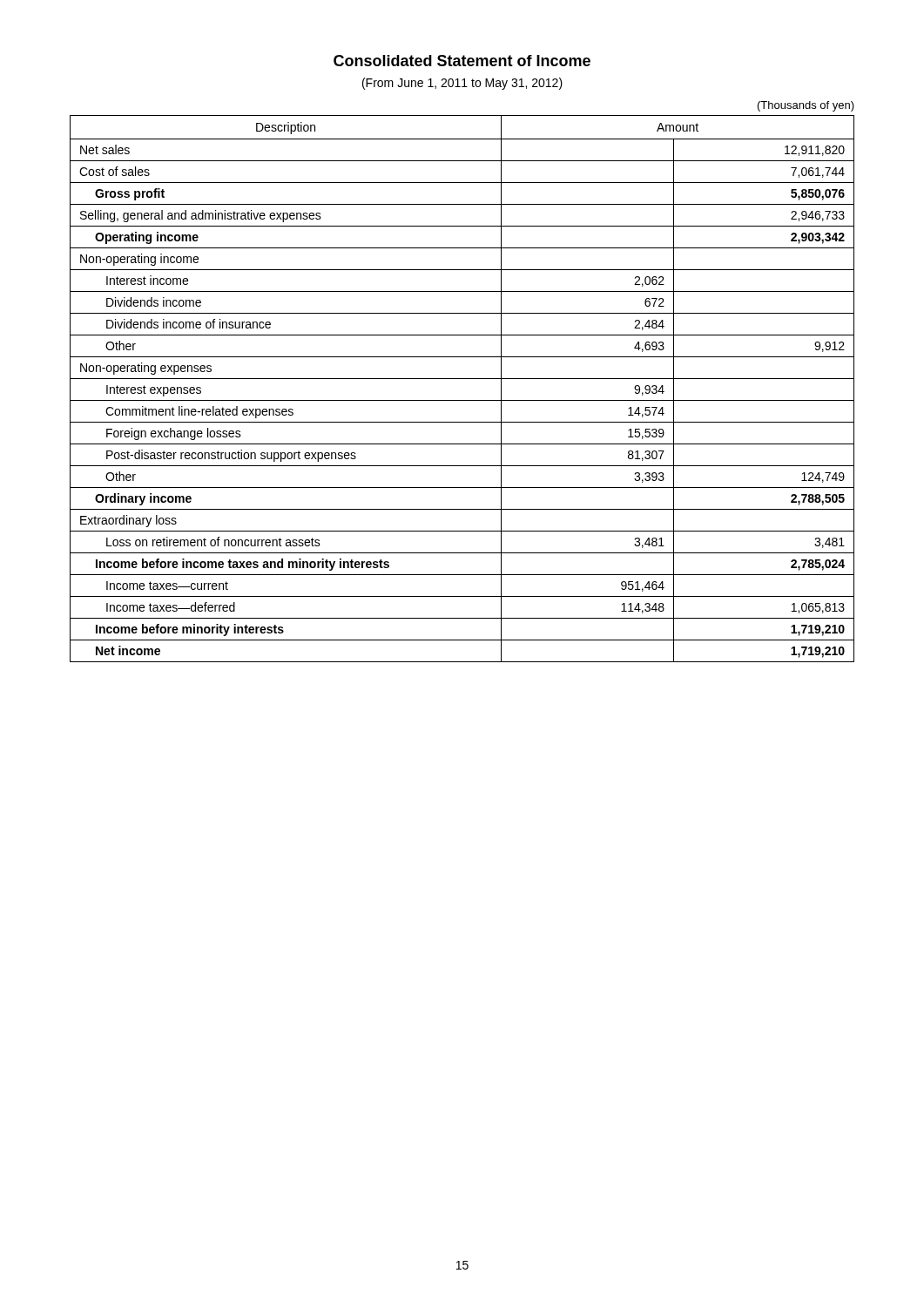Click on the passage starting "(Thousands of yen)"

806,105
